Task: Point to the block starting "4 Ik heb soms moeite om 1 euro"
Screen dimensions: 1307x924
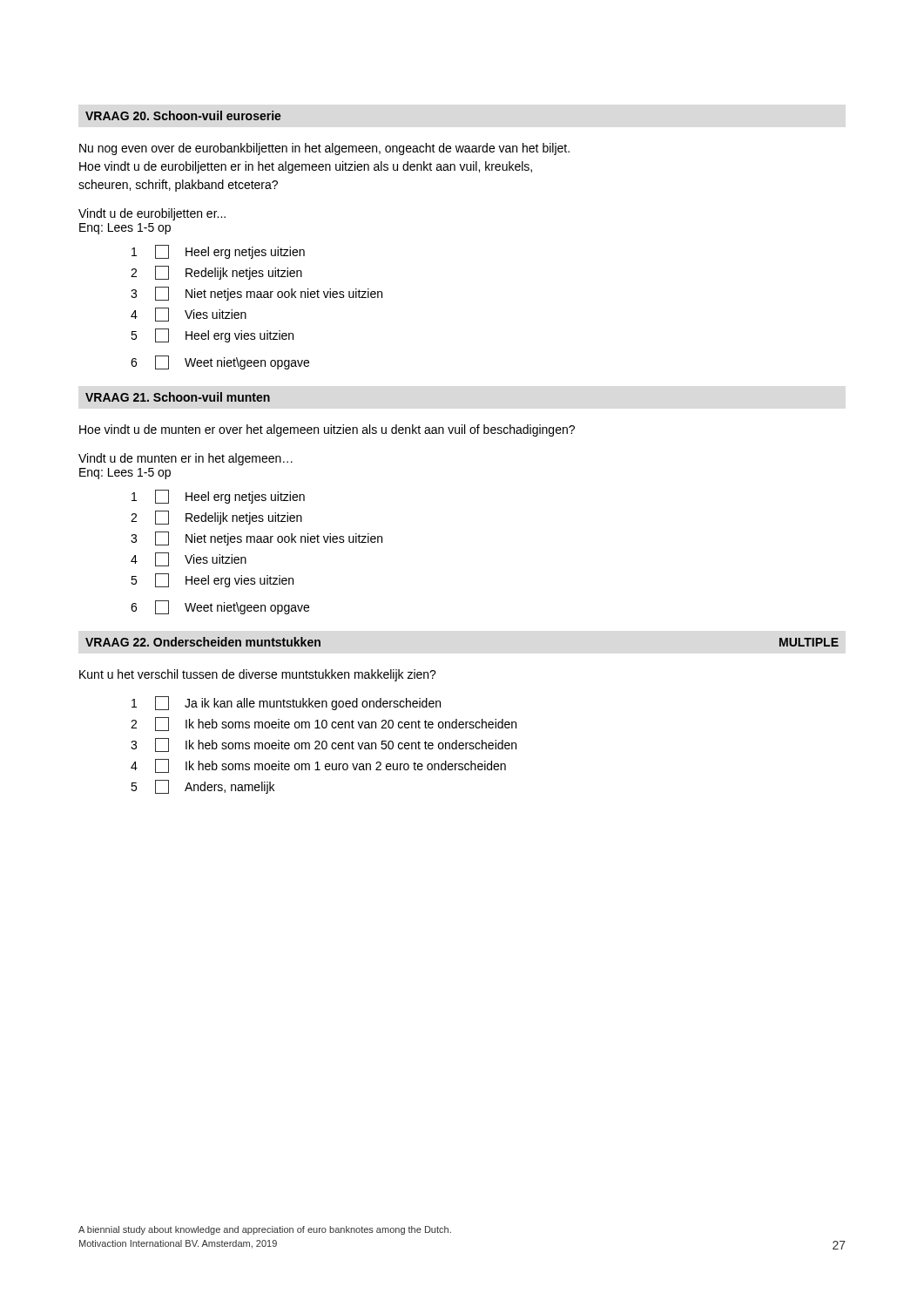Action: click(488, 766)
